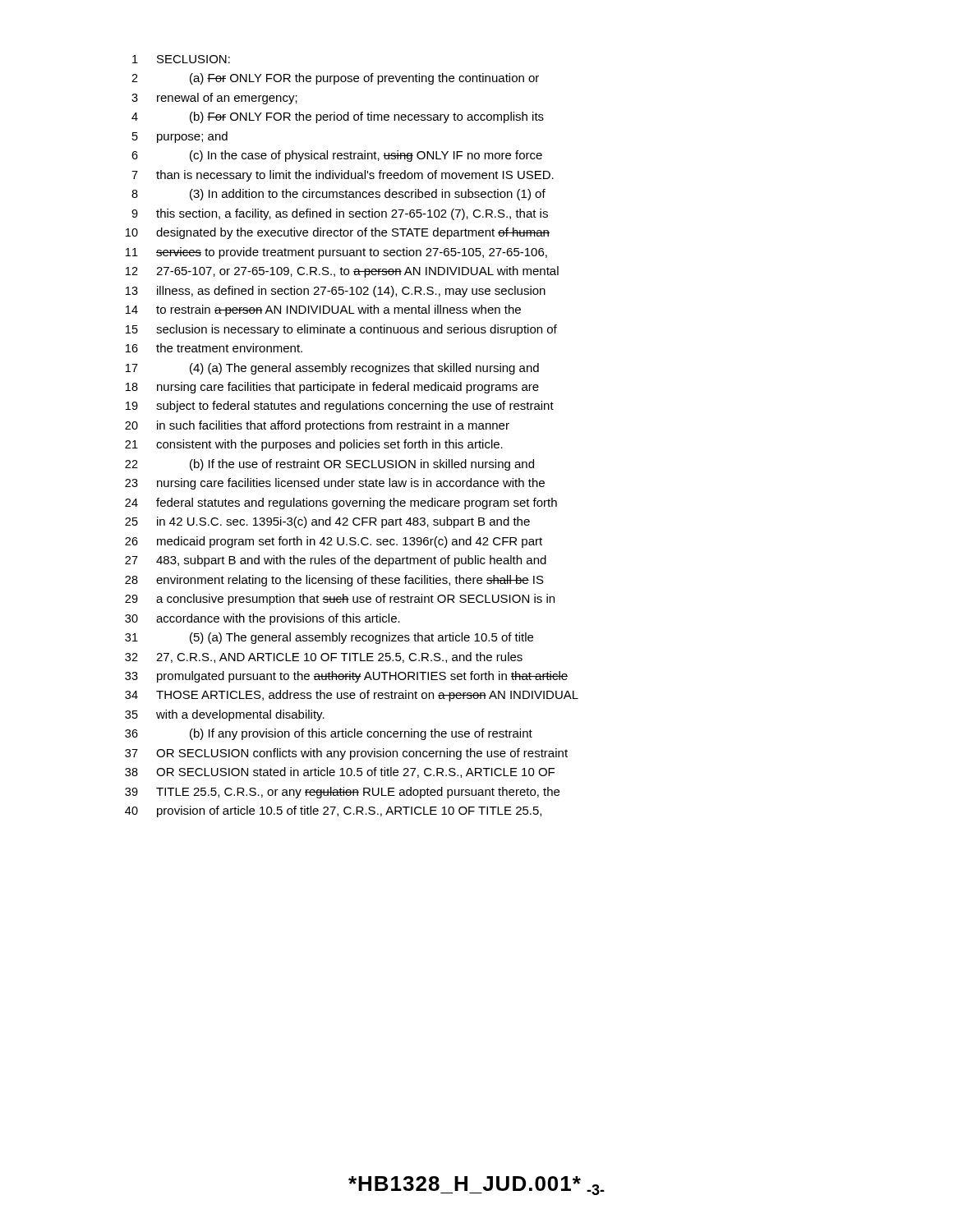Viewport: 953px width, 1232px height.
Task: Where is the passage that starts "35 with a"?
Action: (225, 715)
